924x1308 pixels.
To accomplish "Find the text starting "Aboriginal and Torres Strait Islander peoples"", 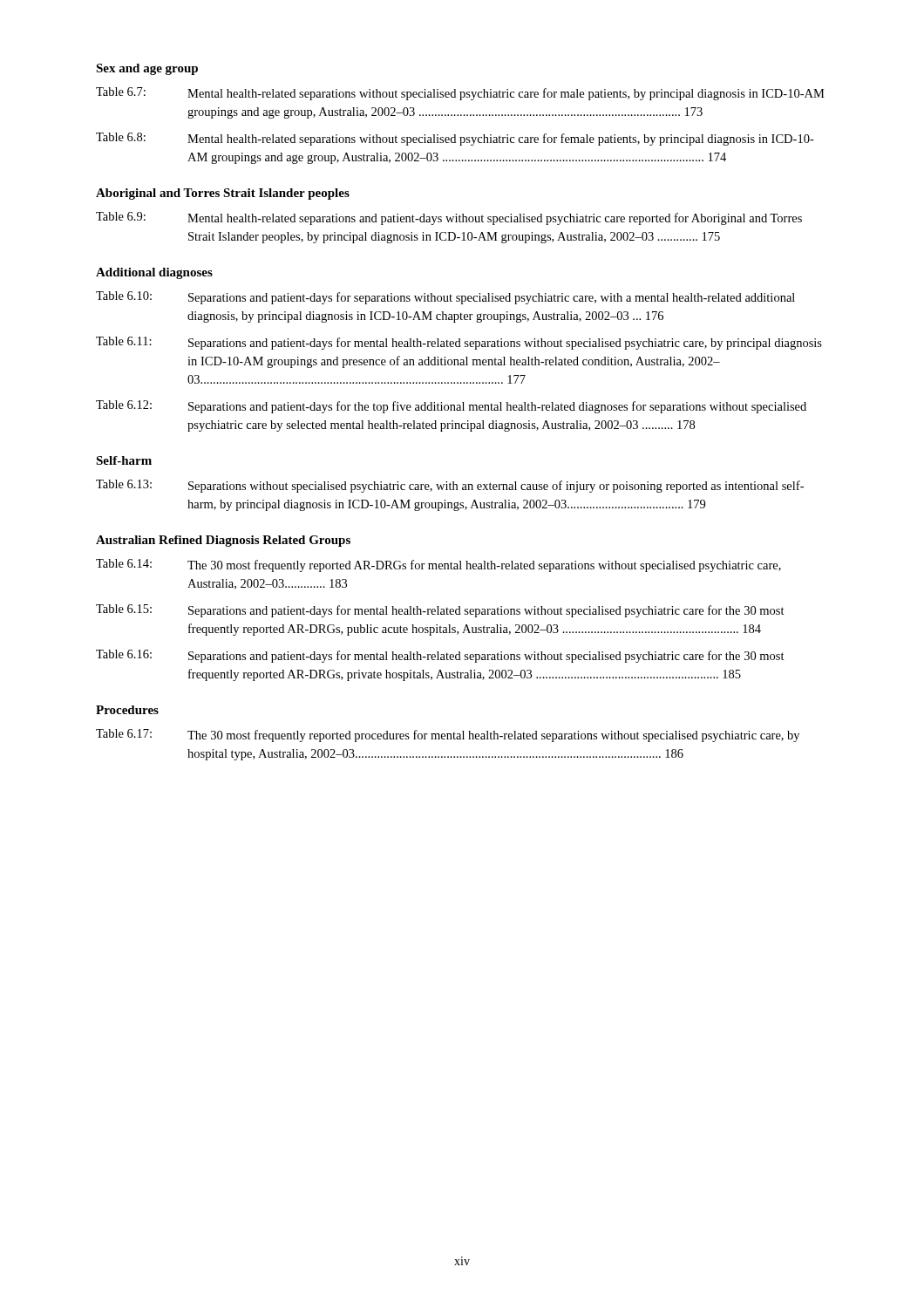I will (223, 193).
